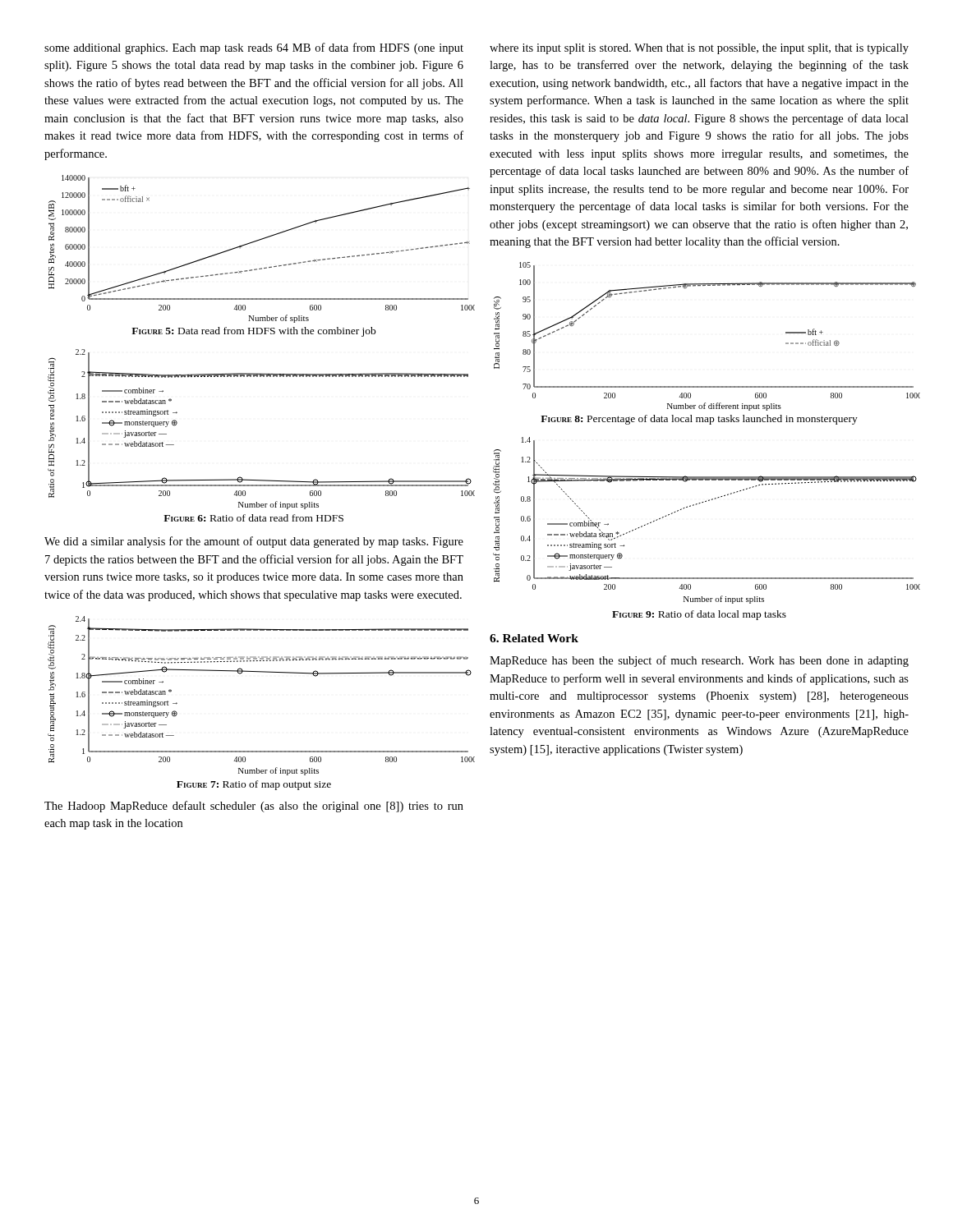The height and width of the screenshot is (1232, 953).
Task: Locate the block of text that opens with "where its input"
Action: point(699,145)
